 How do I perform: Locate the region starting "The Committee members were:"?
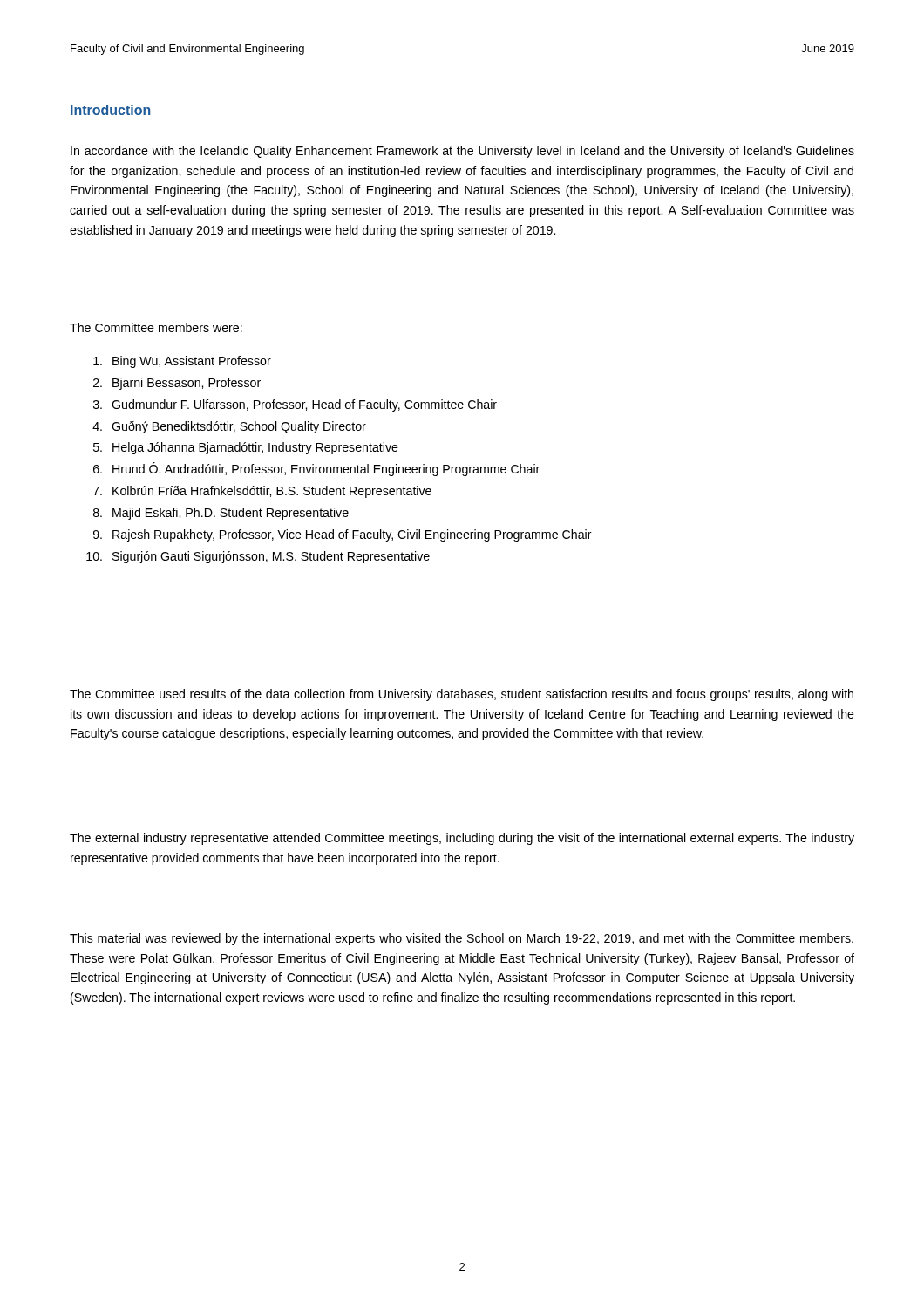coord(156,328)
